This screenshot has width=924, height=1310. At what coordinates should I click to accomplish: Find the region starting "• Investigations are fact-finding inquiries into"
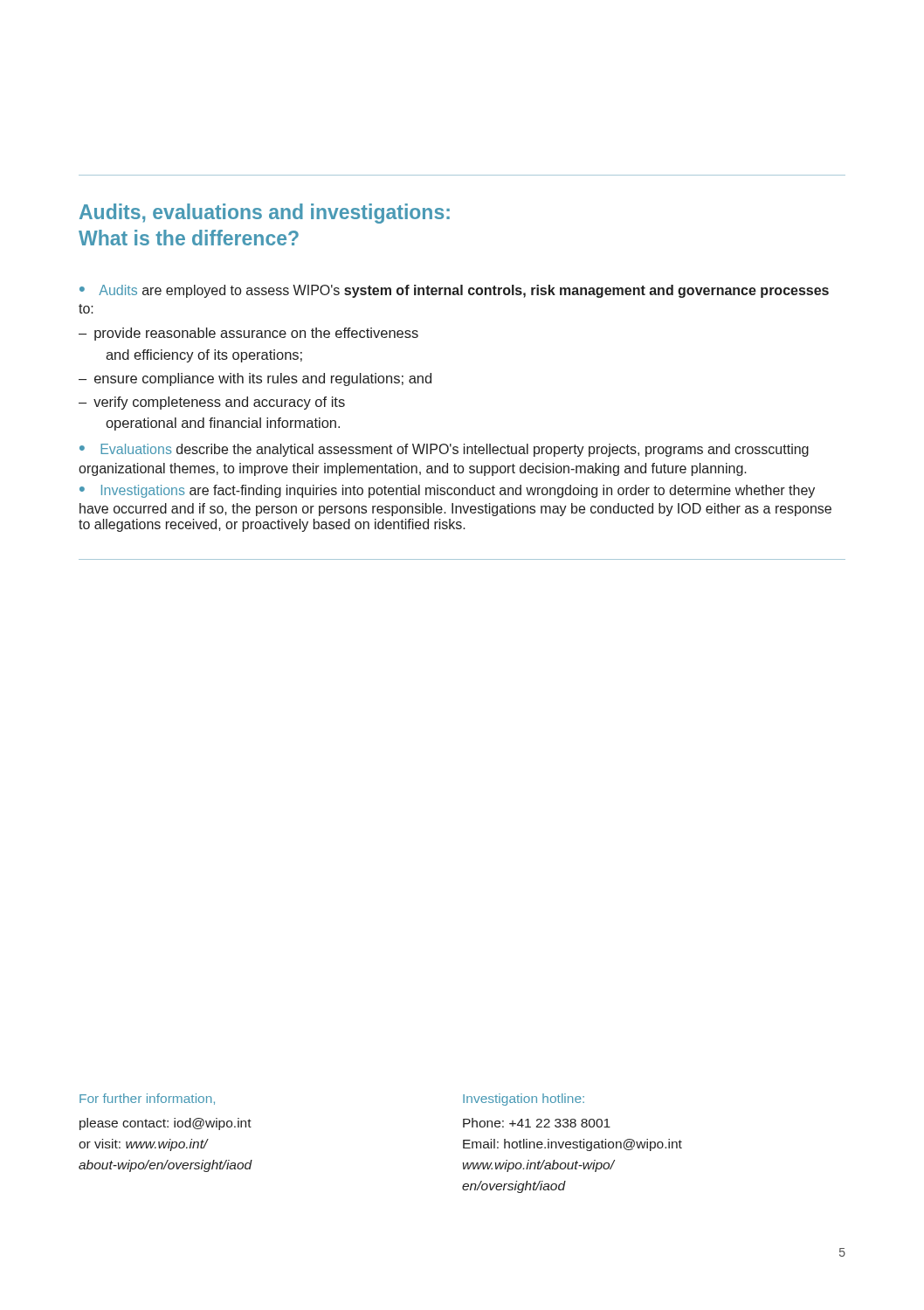(x=462, y=505)
